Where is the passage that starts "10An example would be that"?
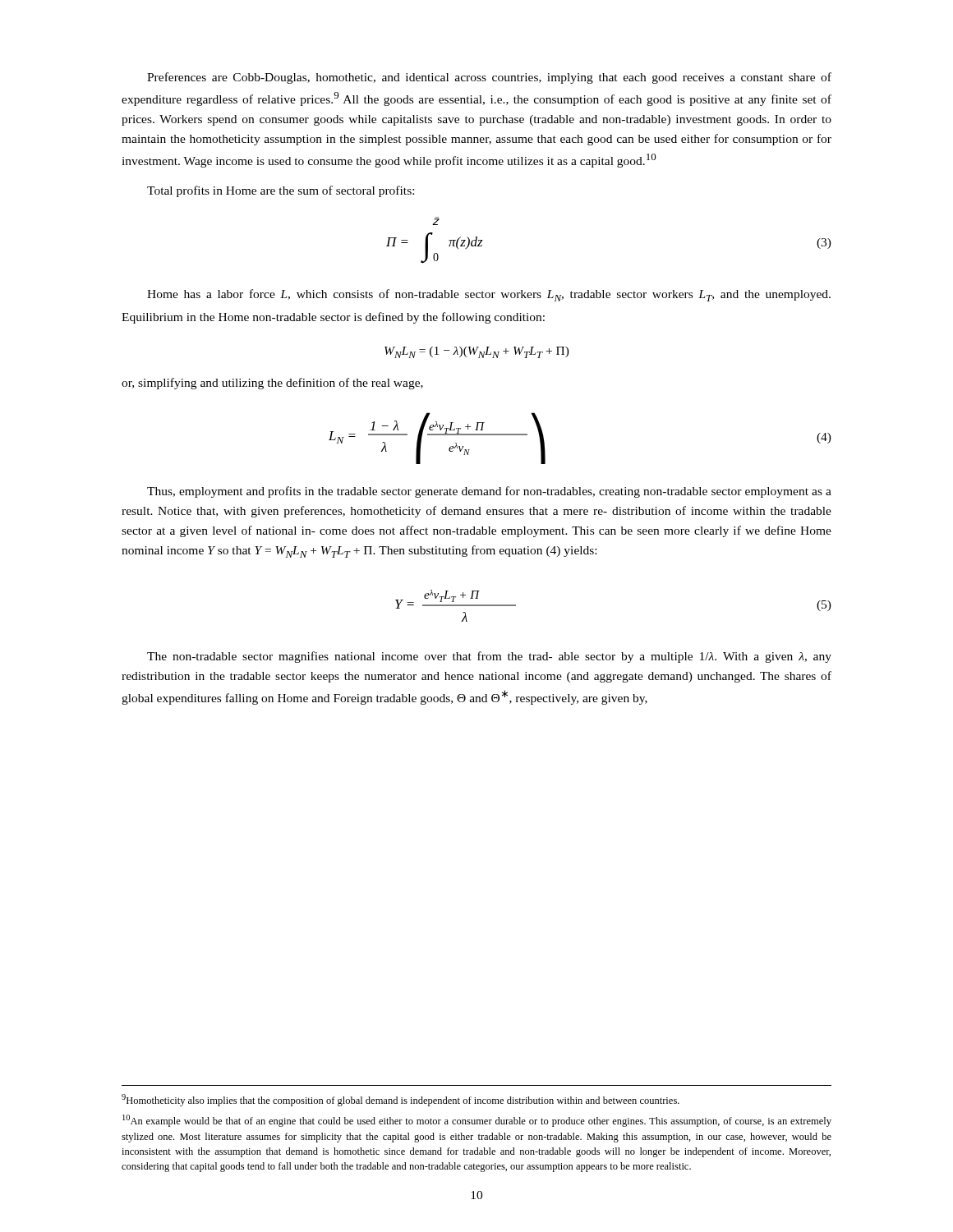The image size is (953, 1232). point(476,1143)
